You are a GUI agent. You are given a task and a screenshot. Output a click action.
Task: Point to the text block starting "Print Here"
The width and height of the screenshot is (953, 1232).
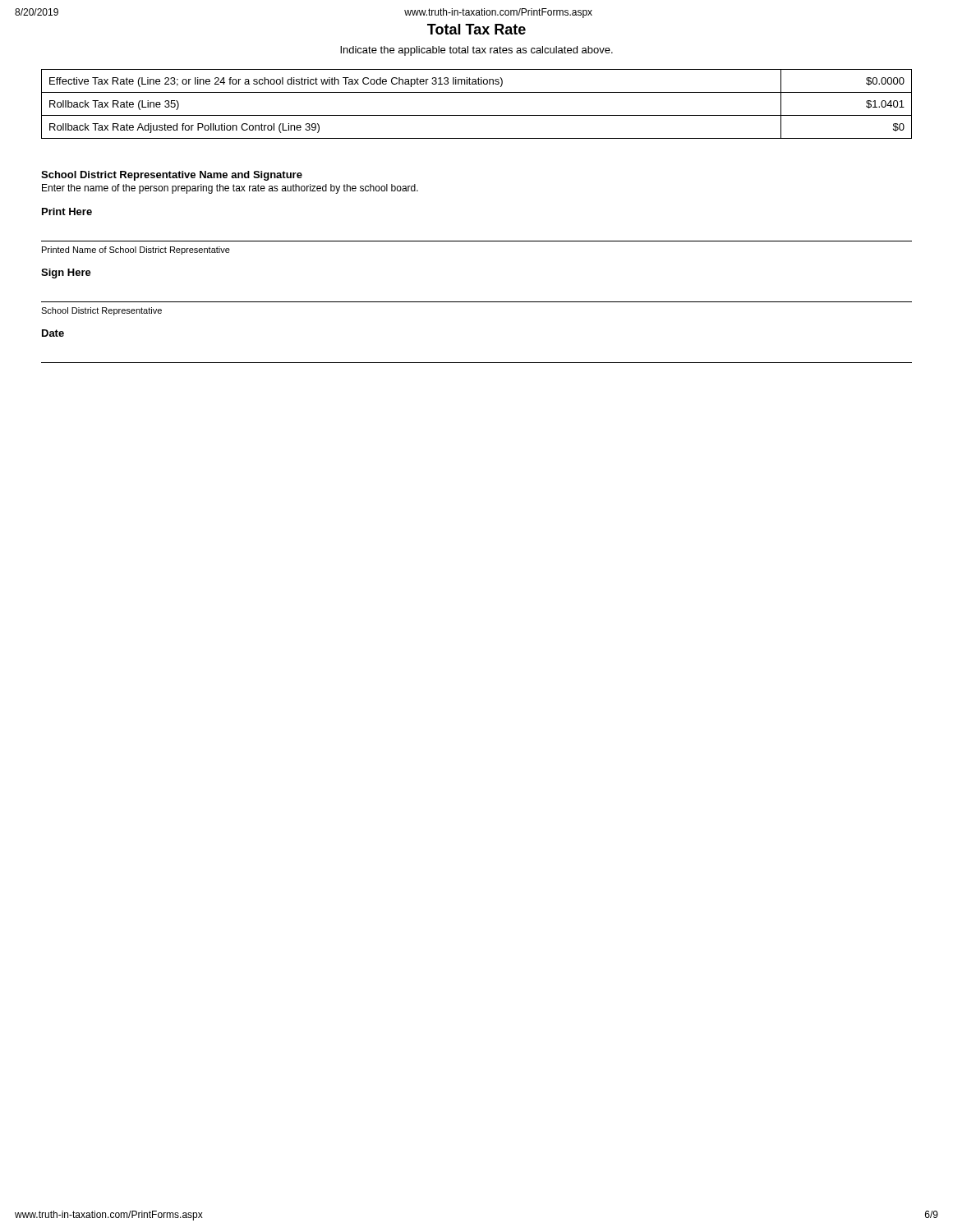[x=67, y=211]
